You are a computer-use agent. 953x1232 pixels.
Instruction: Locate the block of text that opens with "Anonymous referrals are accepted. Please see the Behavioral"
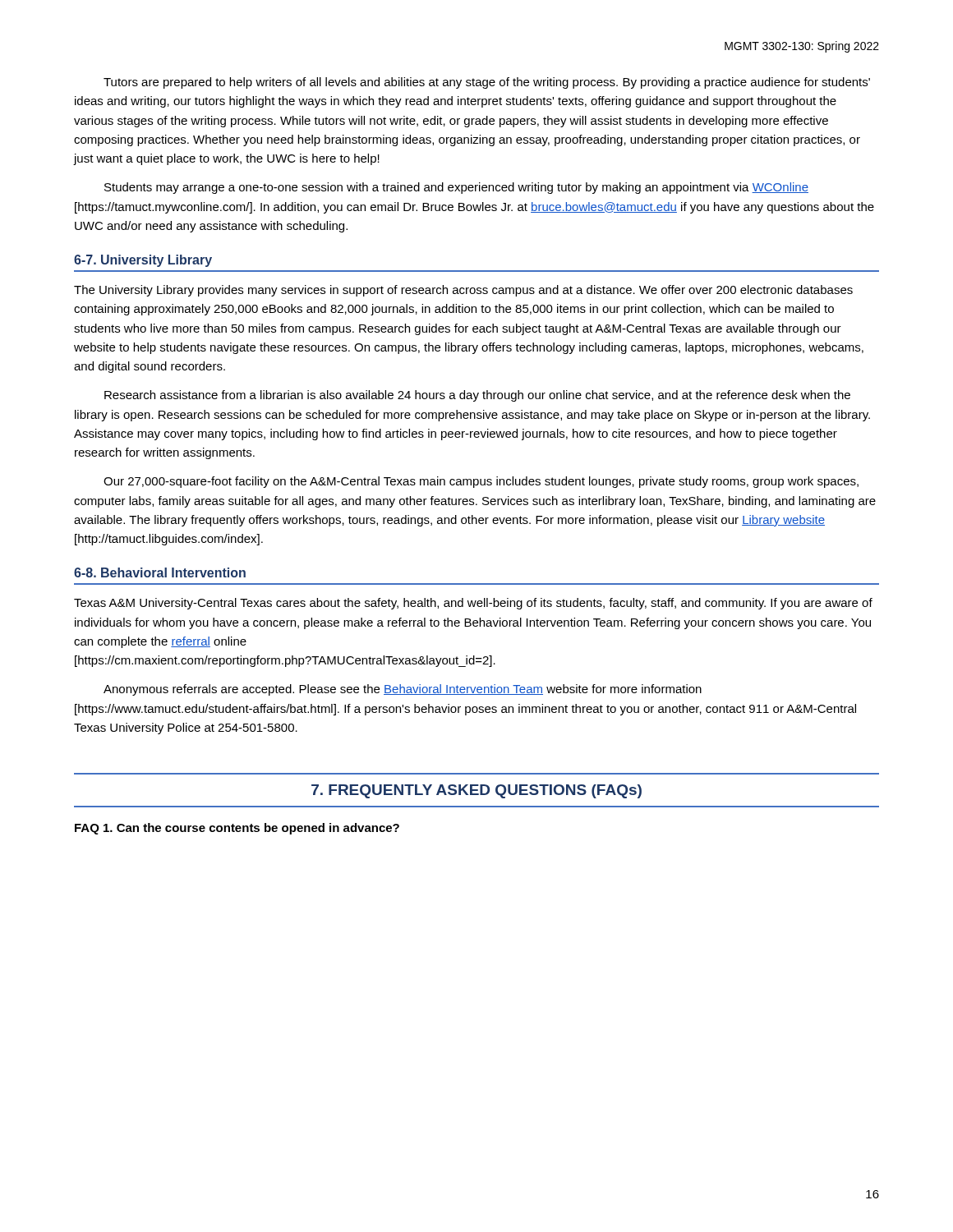point(476,708)
